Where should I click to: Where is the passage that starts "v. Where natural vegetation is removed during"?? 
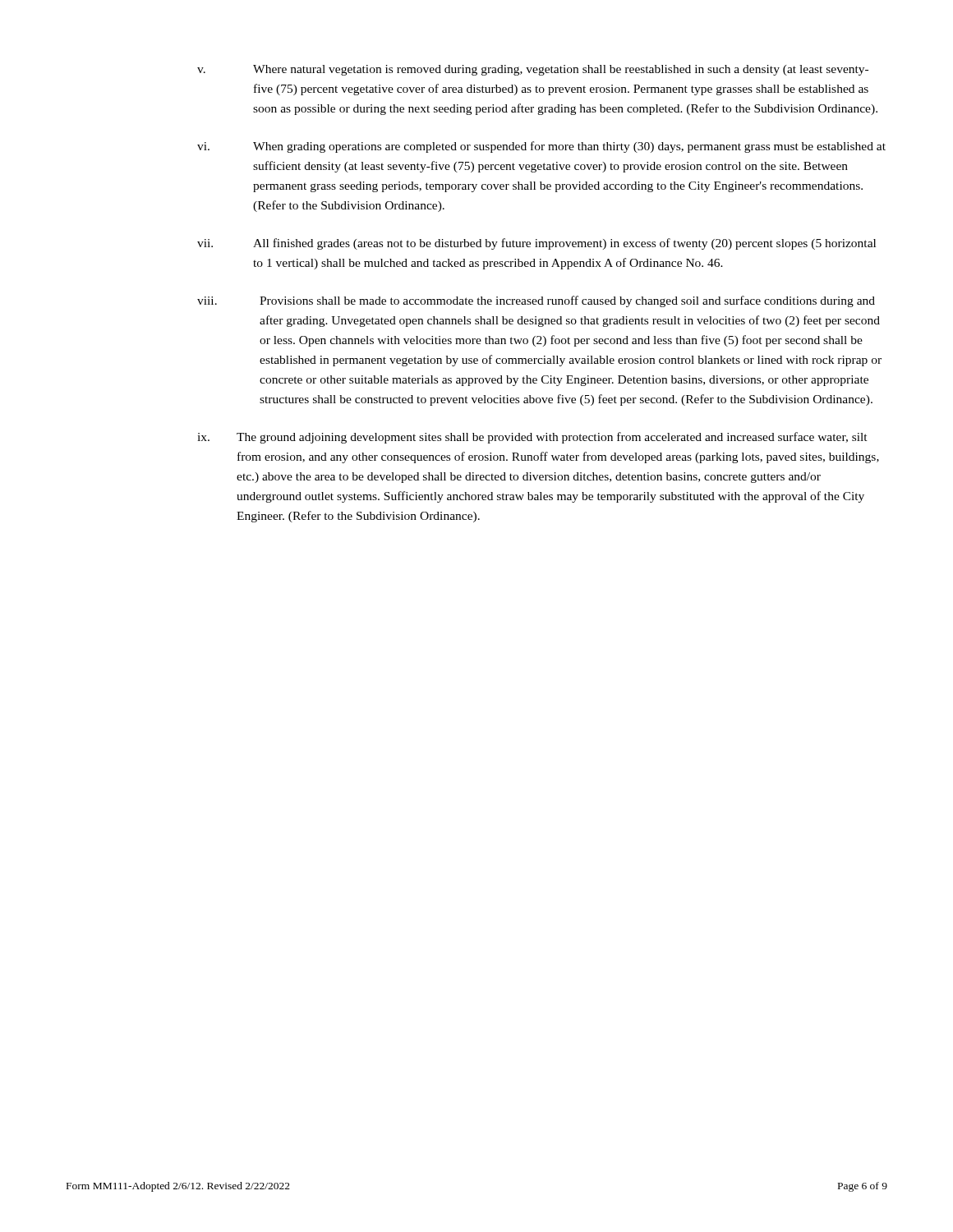(x=542, y=89)
